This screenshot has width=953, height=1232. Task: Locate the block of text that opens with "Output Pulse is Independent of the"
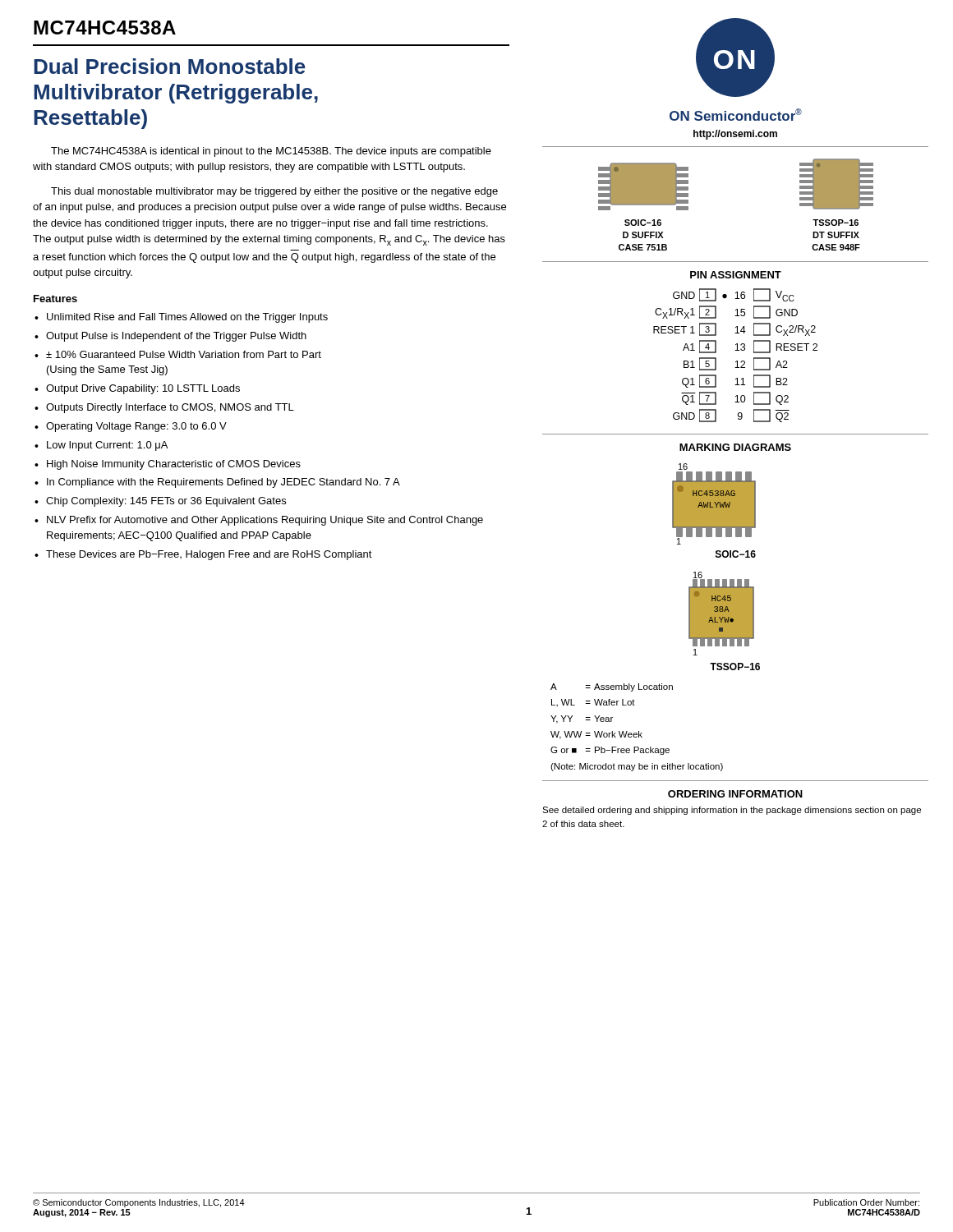[176, 335]
